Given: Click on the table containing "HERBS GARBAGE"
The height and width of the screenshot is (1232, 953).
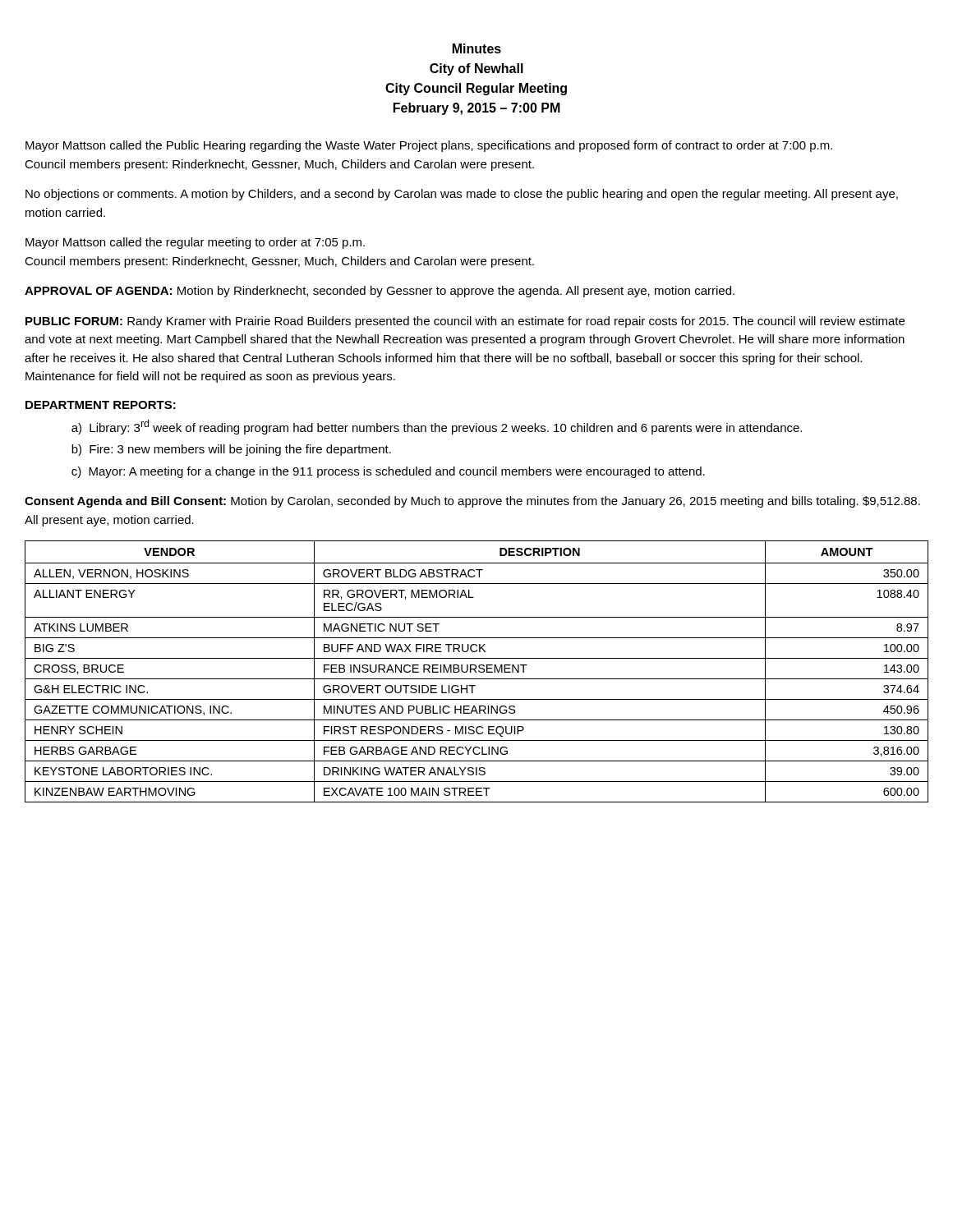Looking at the screenshot, I should tap(476, 671).
